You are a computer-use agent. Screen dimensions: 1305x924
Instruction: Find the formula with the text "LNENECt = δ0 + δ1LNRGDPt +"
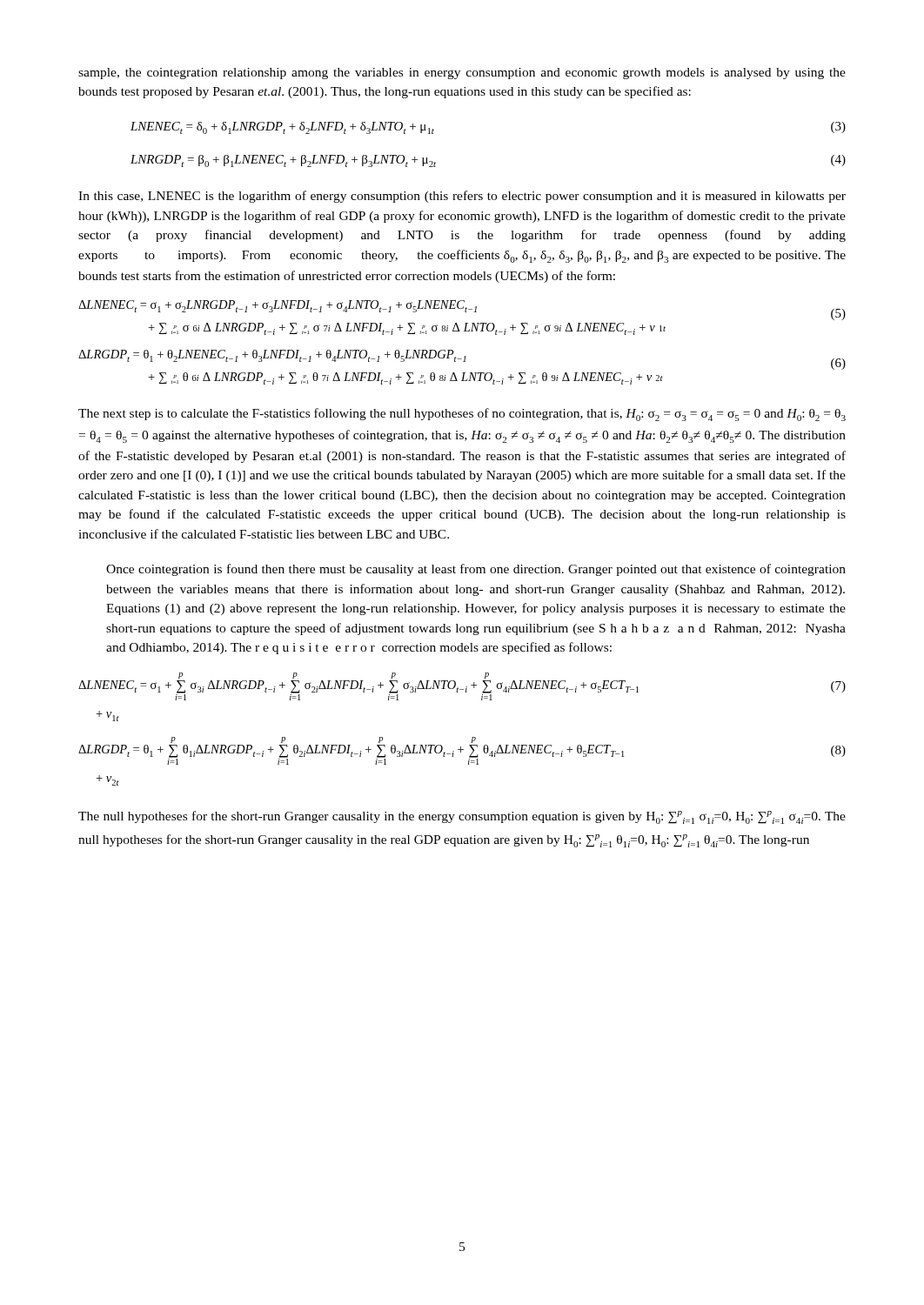point(292,127)
